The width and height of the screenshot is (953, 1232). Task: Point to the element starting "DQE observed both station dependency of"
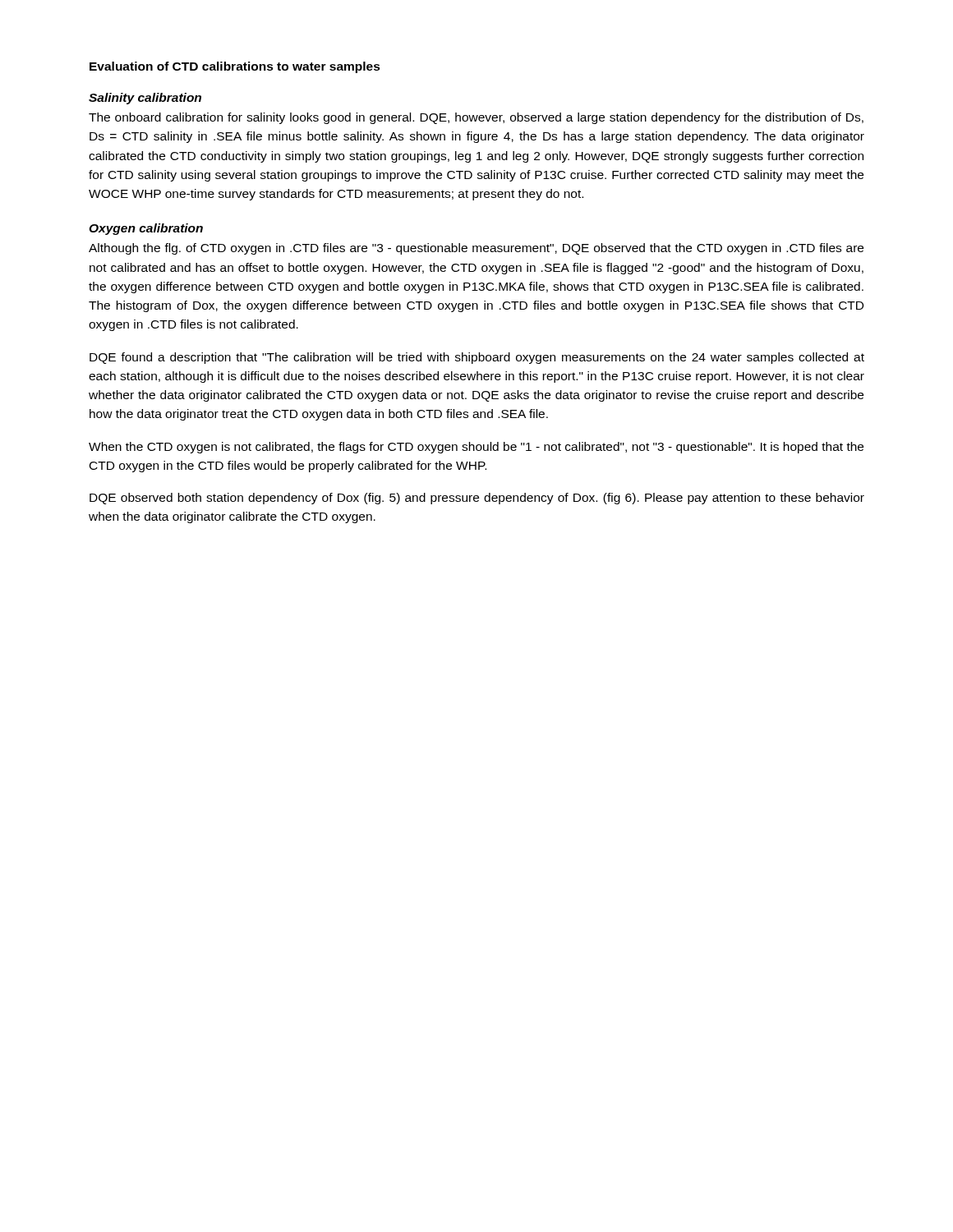(476, 507)
